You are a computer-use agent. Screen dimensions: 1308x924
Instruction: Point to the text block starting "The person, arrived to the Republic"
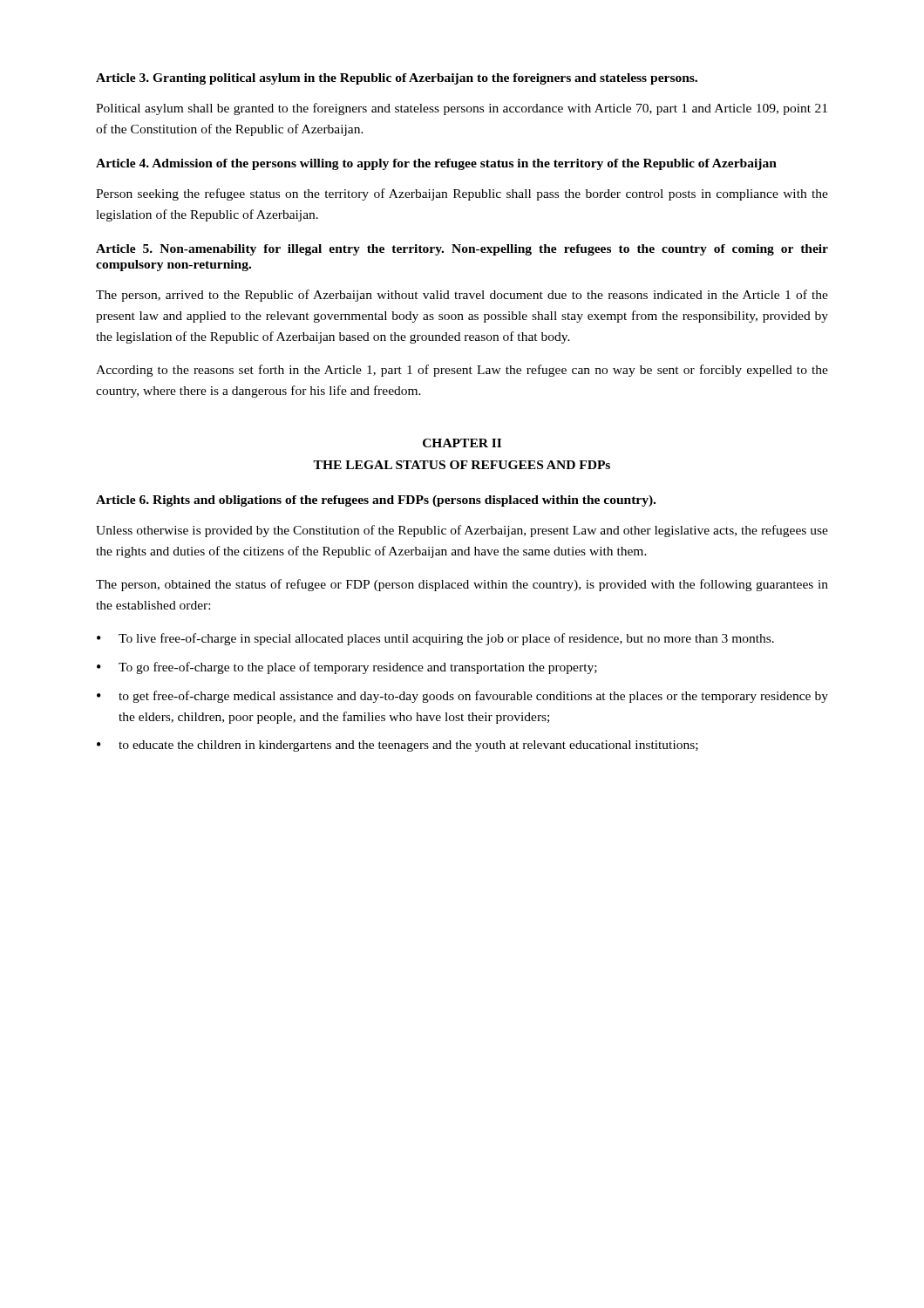pos(462,315)
